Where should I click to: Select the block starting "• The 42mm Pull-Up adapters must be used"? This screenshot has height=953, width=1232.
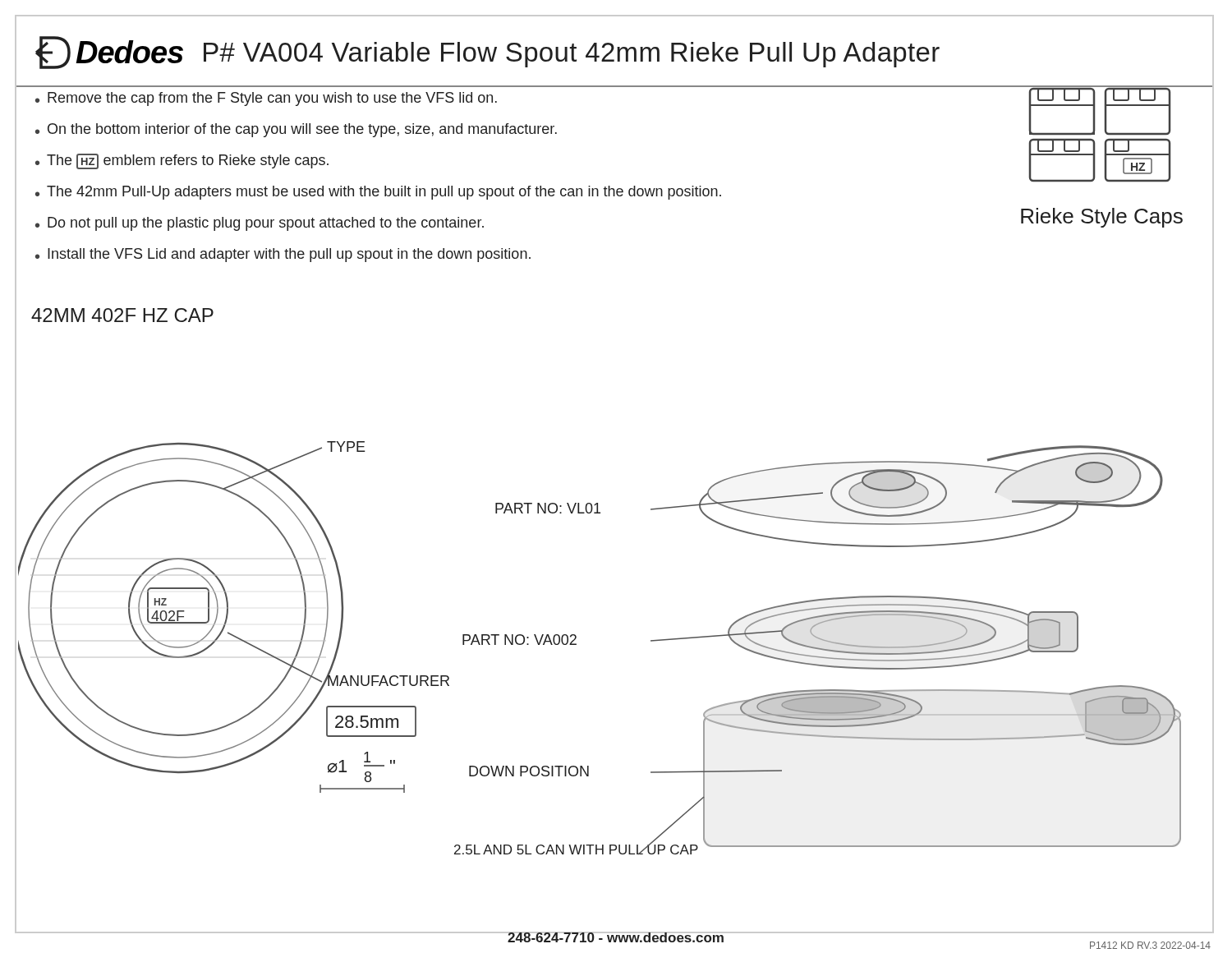(x=378, y=194)
